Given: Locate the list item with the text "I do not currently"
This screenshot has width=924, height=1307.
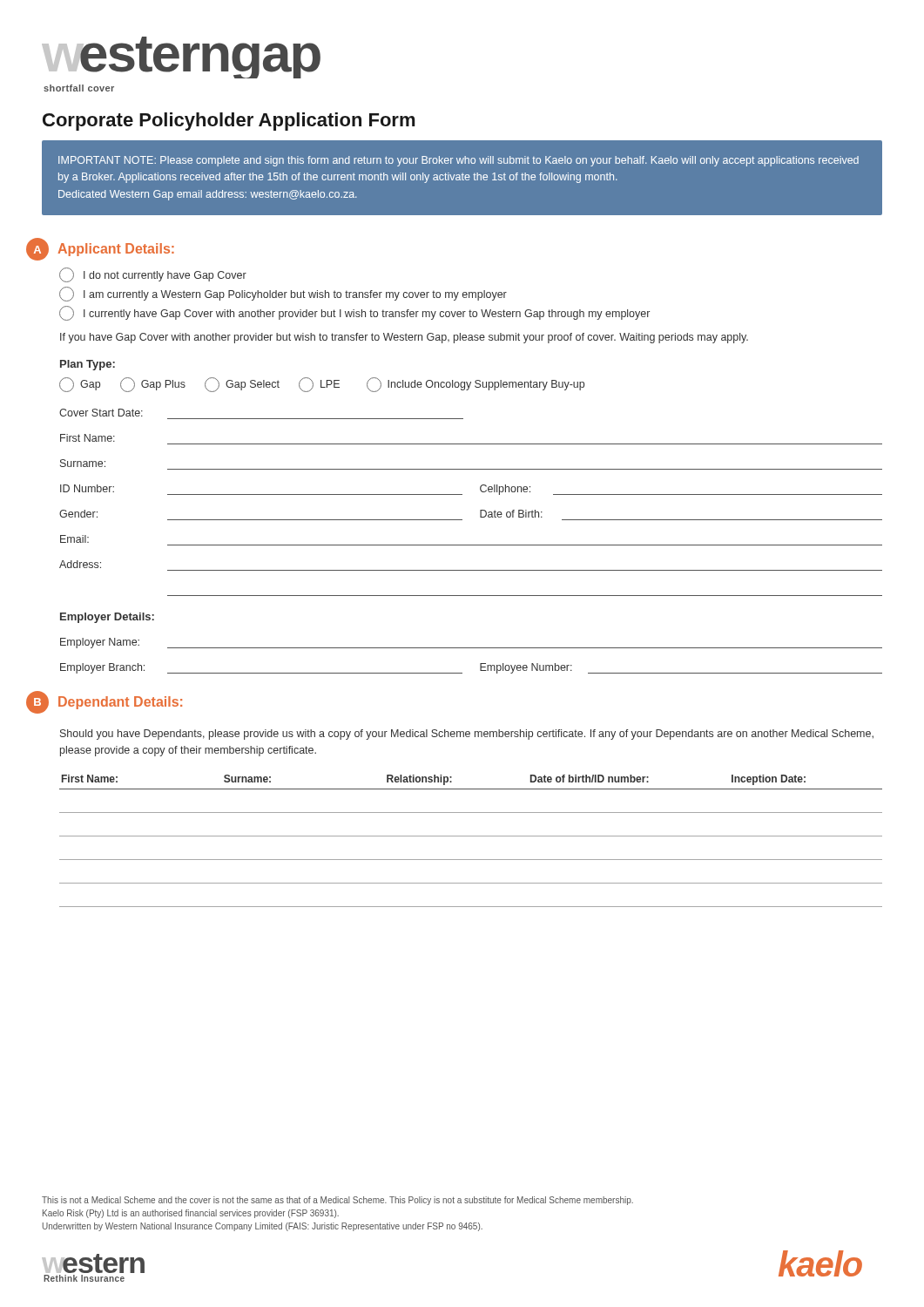Looking at the screenshot, I should (153, 275).
